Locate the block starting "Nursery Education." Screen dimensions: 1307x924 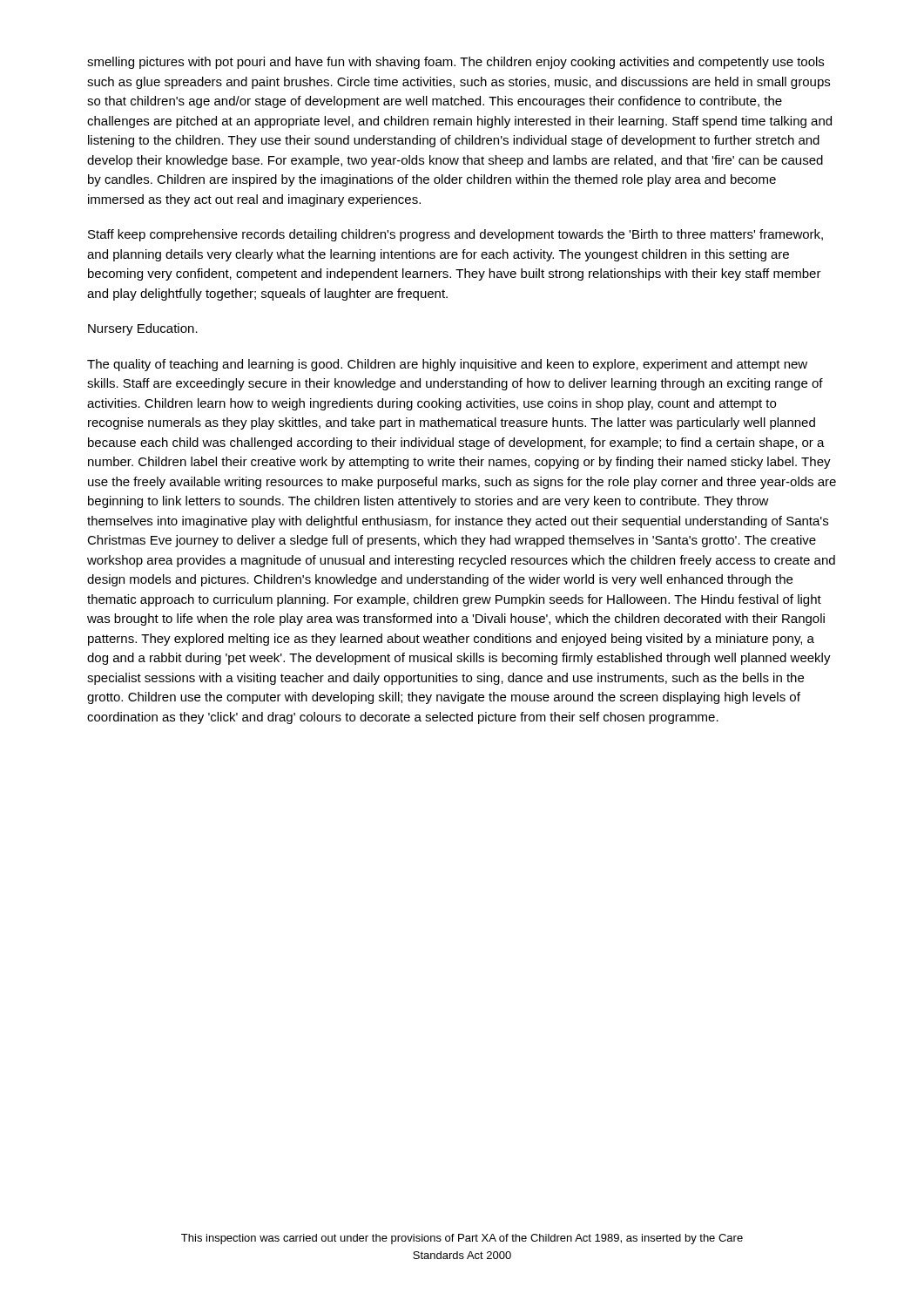143,328
